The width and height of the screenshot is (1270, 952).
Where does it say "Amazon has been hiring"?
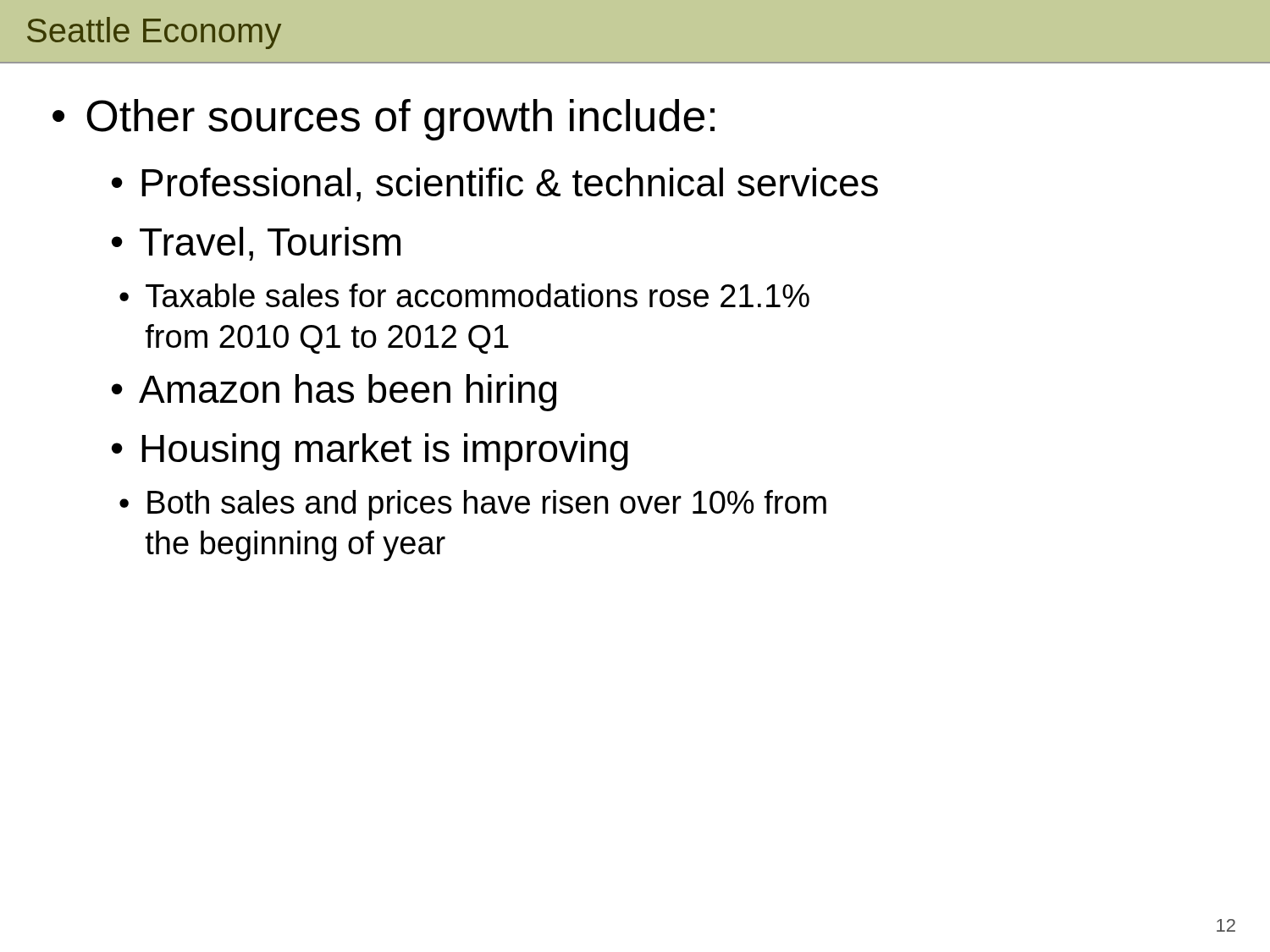tap(349, 390)
